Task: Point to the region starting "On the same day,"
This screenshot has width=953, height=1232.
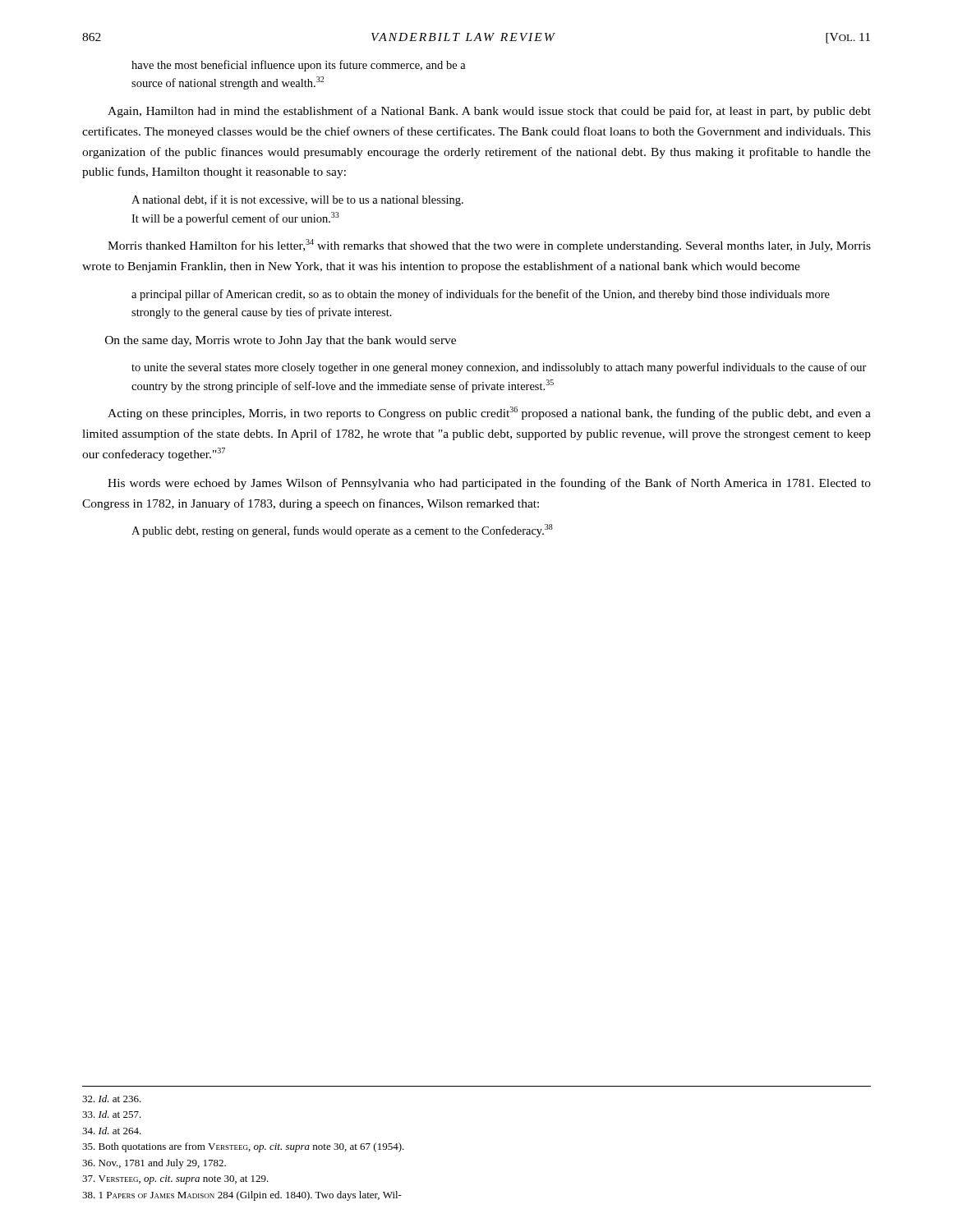Action: tap(269, 339)
